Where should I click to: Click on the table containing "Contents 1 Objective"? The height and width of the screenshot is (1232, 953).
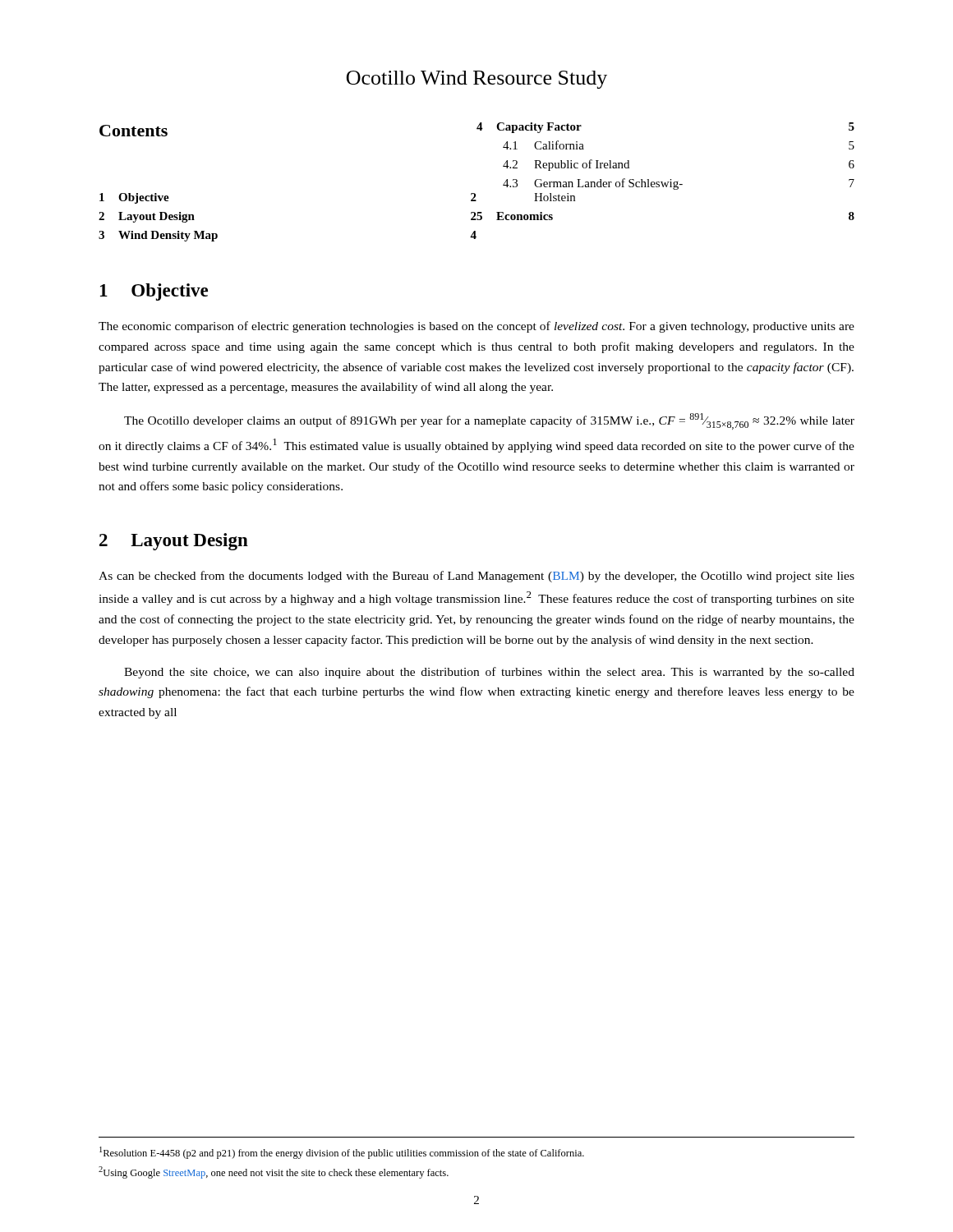pos(476,184)
